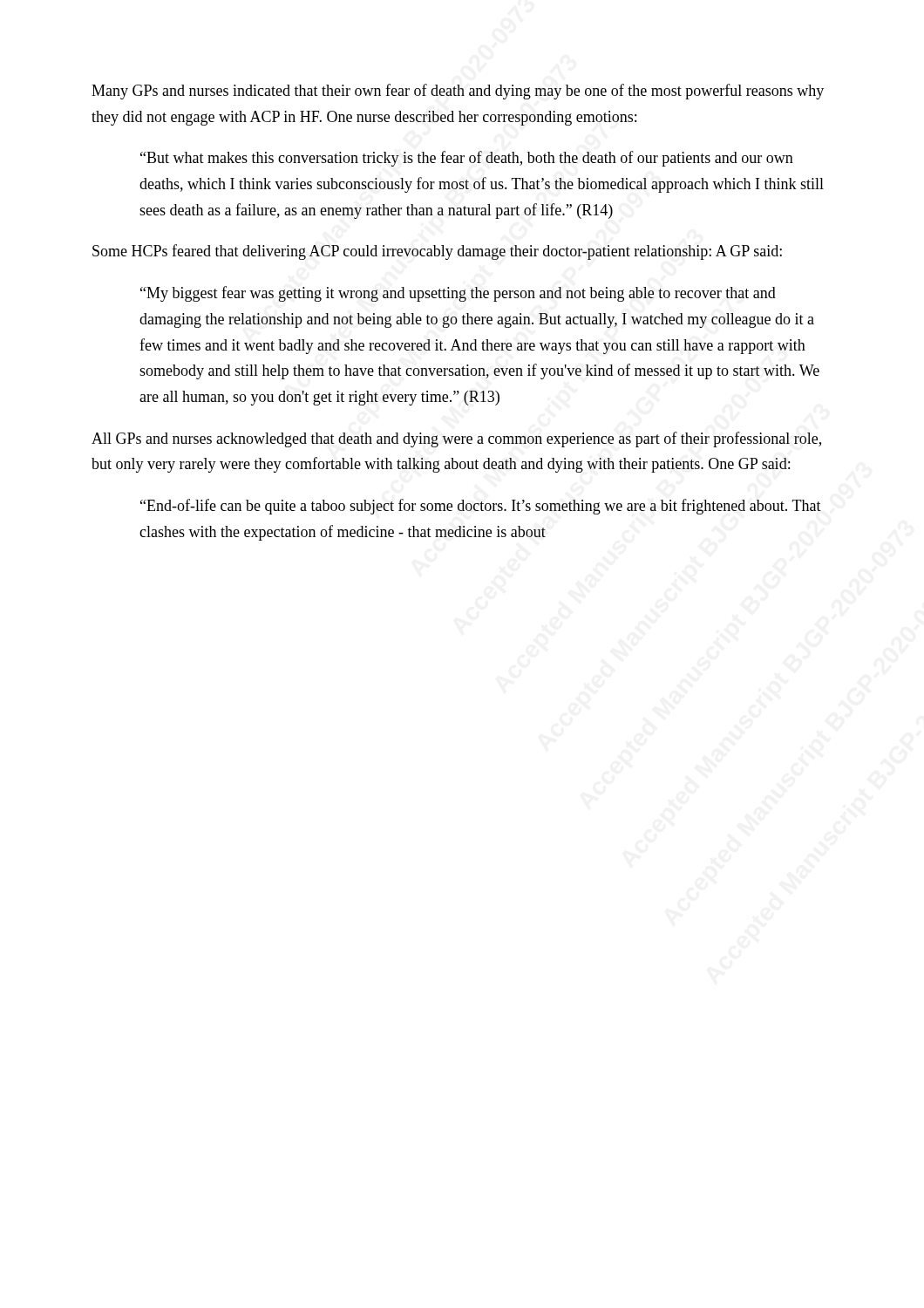Click on the text block starting "“End-of-life can be quite"
924x1308 pixels.
pyautogui.click(x=486, y=519)
